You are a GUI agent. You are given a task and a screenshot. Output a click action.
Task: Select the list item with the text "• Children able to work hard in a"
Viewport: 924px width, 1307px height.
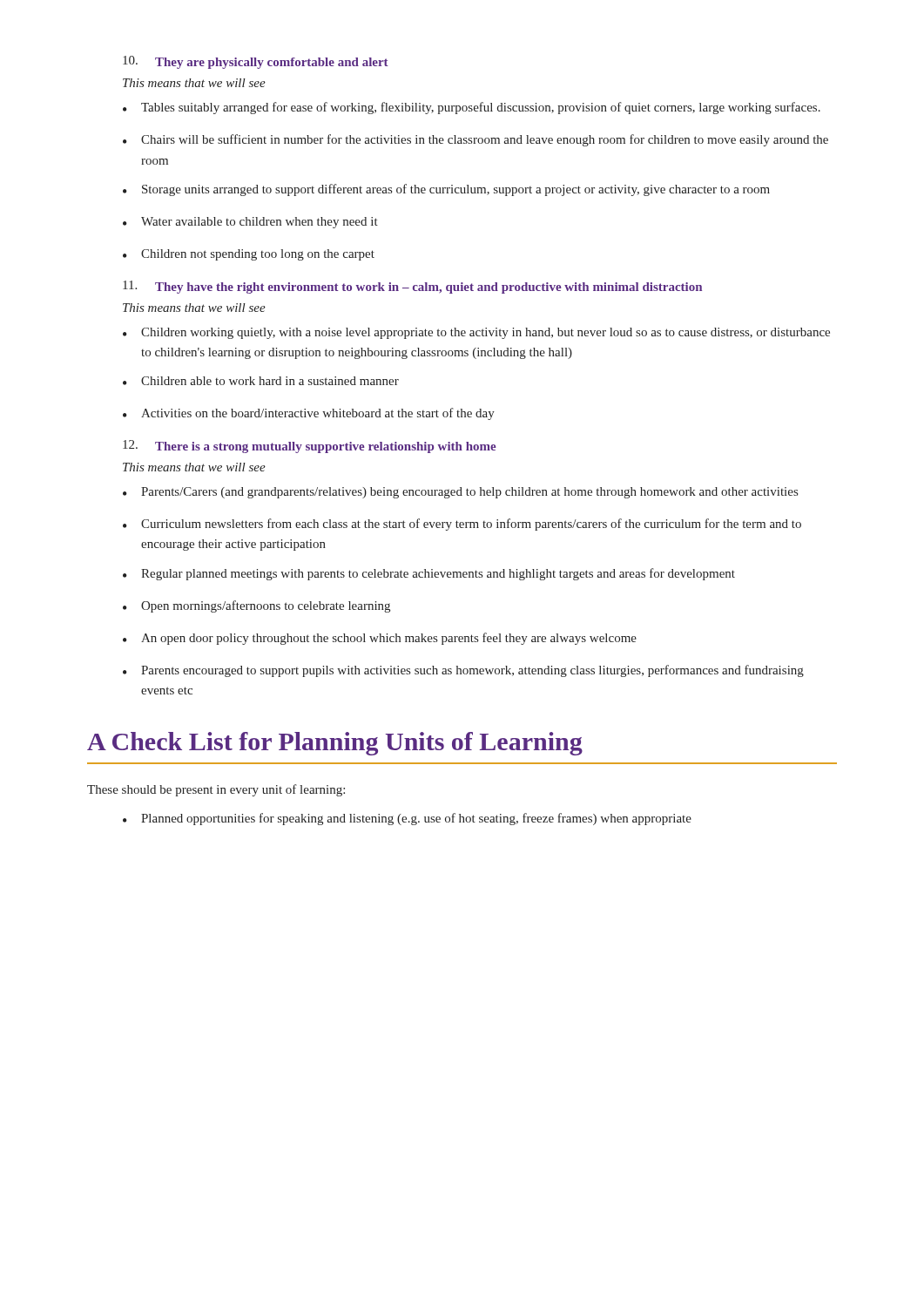pyautogui.click(x=260, y=383)
